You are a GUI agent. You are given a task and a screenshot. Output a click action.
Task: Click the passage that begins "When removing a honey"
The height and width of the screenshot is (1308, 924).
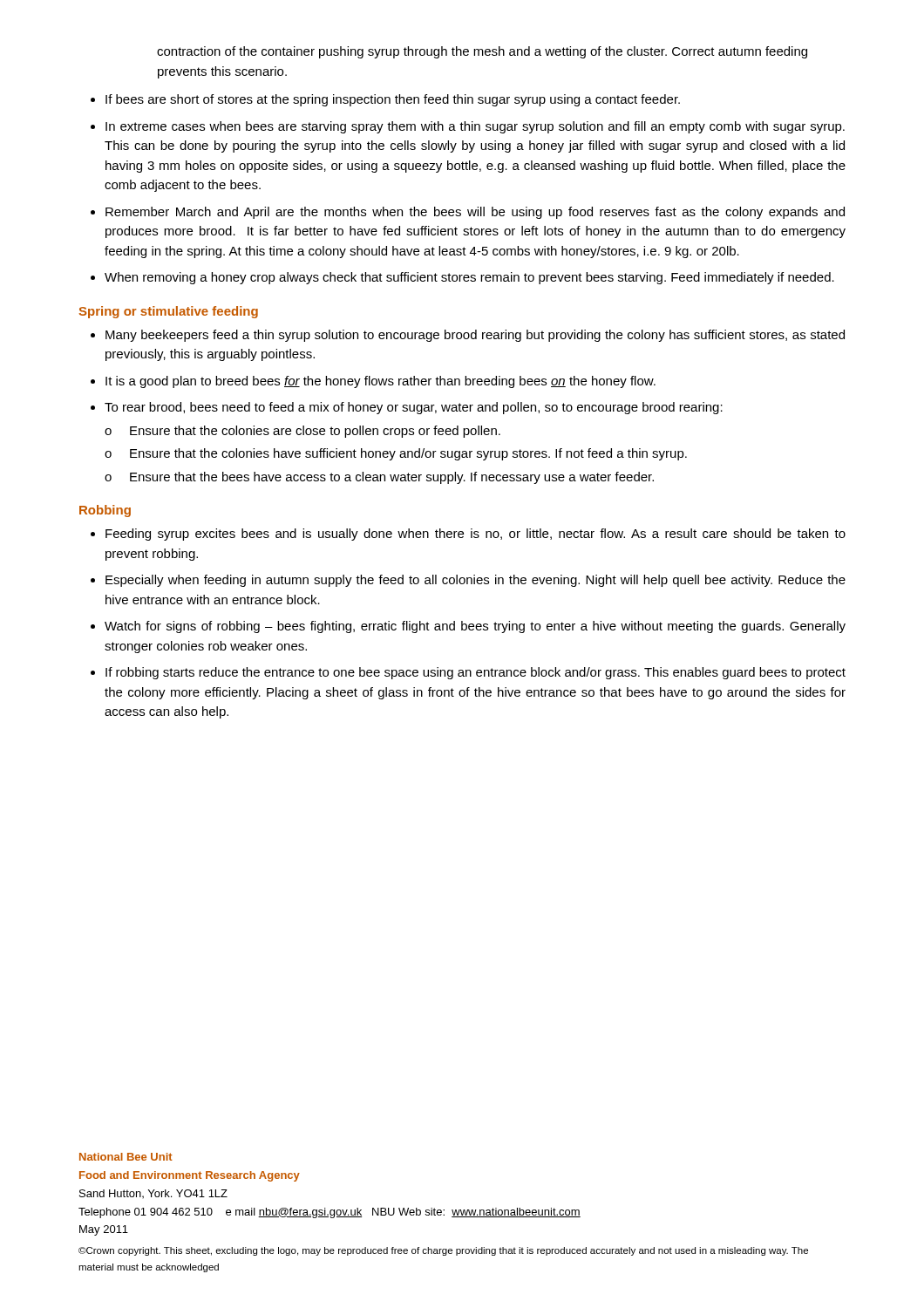pos(470,277)
